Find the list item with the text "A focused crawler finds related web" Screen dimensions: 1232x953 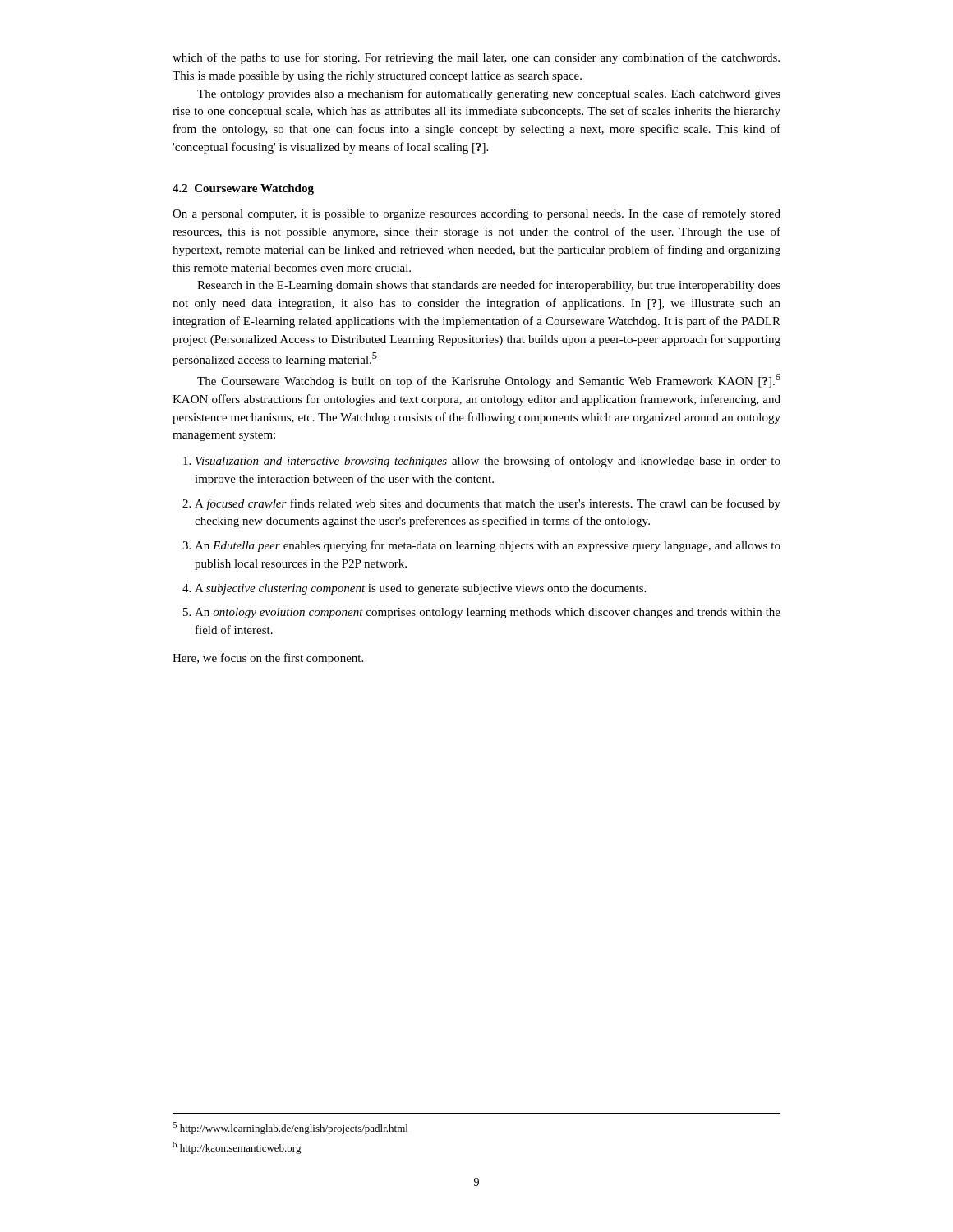[476, 513]
